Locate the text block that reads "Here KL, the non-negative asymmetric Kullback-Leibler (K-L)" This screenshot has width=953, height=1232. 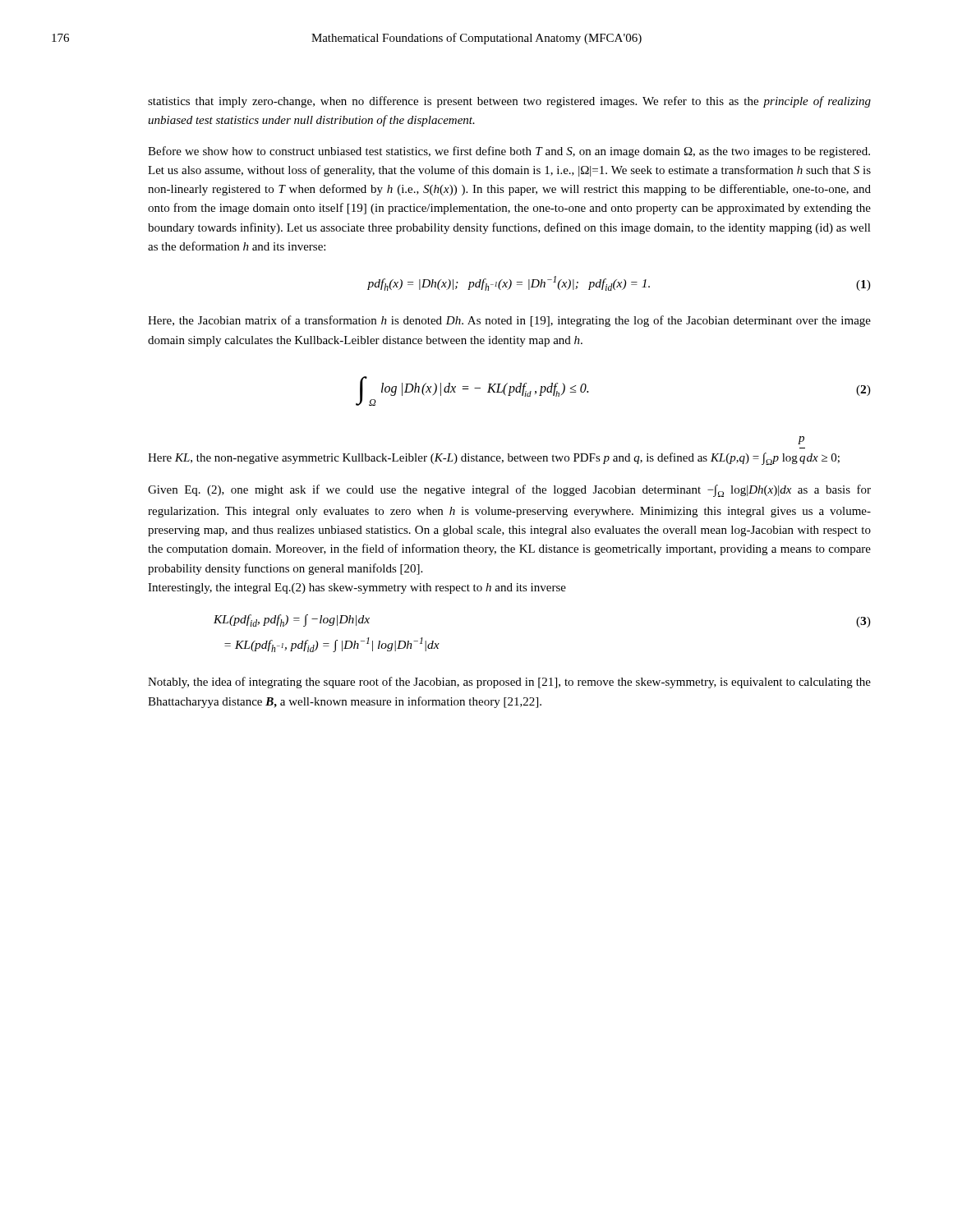(x=494, y=448)
